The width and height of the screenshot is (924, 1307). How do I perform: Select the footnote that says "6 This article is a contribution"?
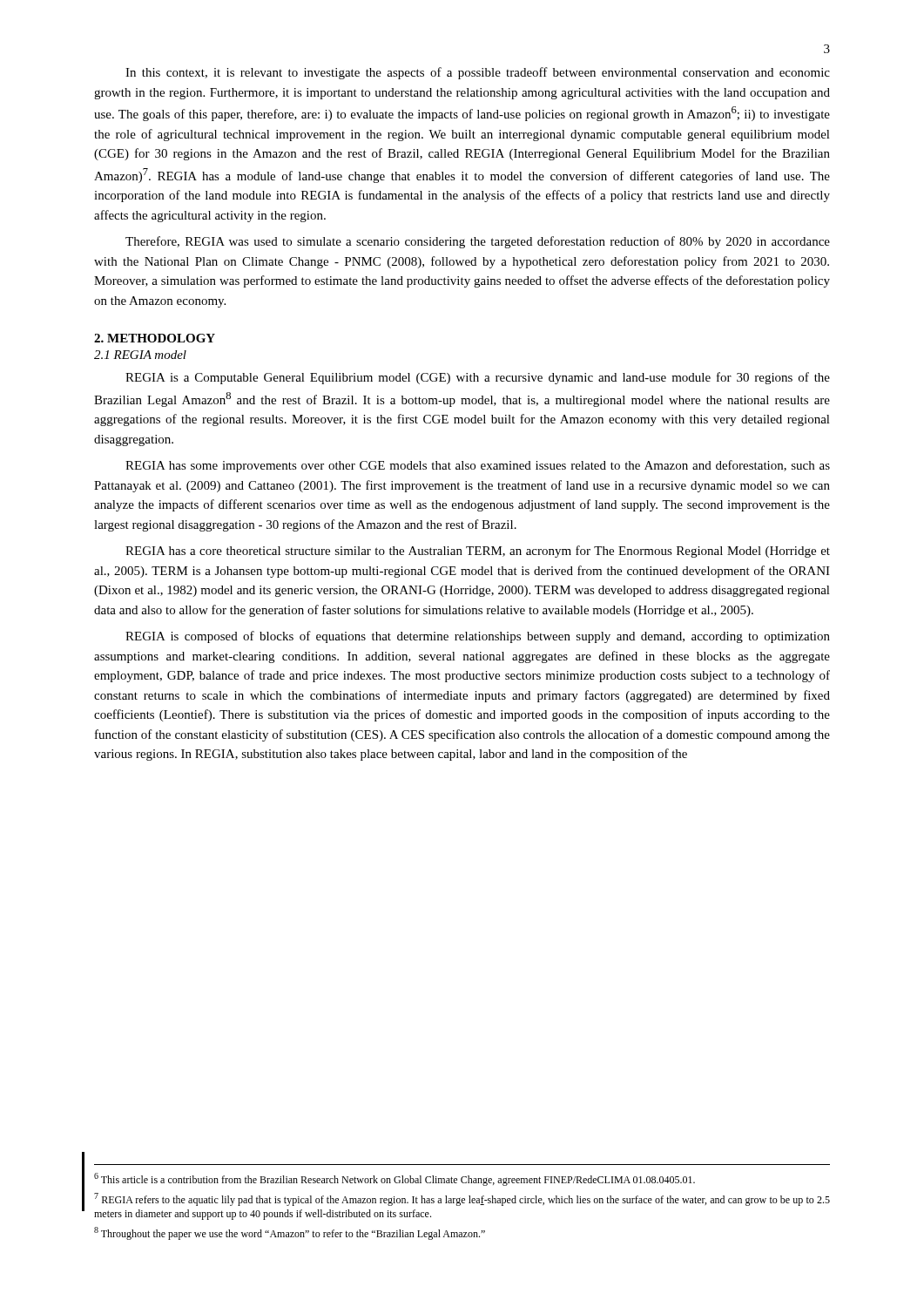395,1178
